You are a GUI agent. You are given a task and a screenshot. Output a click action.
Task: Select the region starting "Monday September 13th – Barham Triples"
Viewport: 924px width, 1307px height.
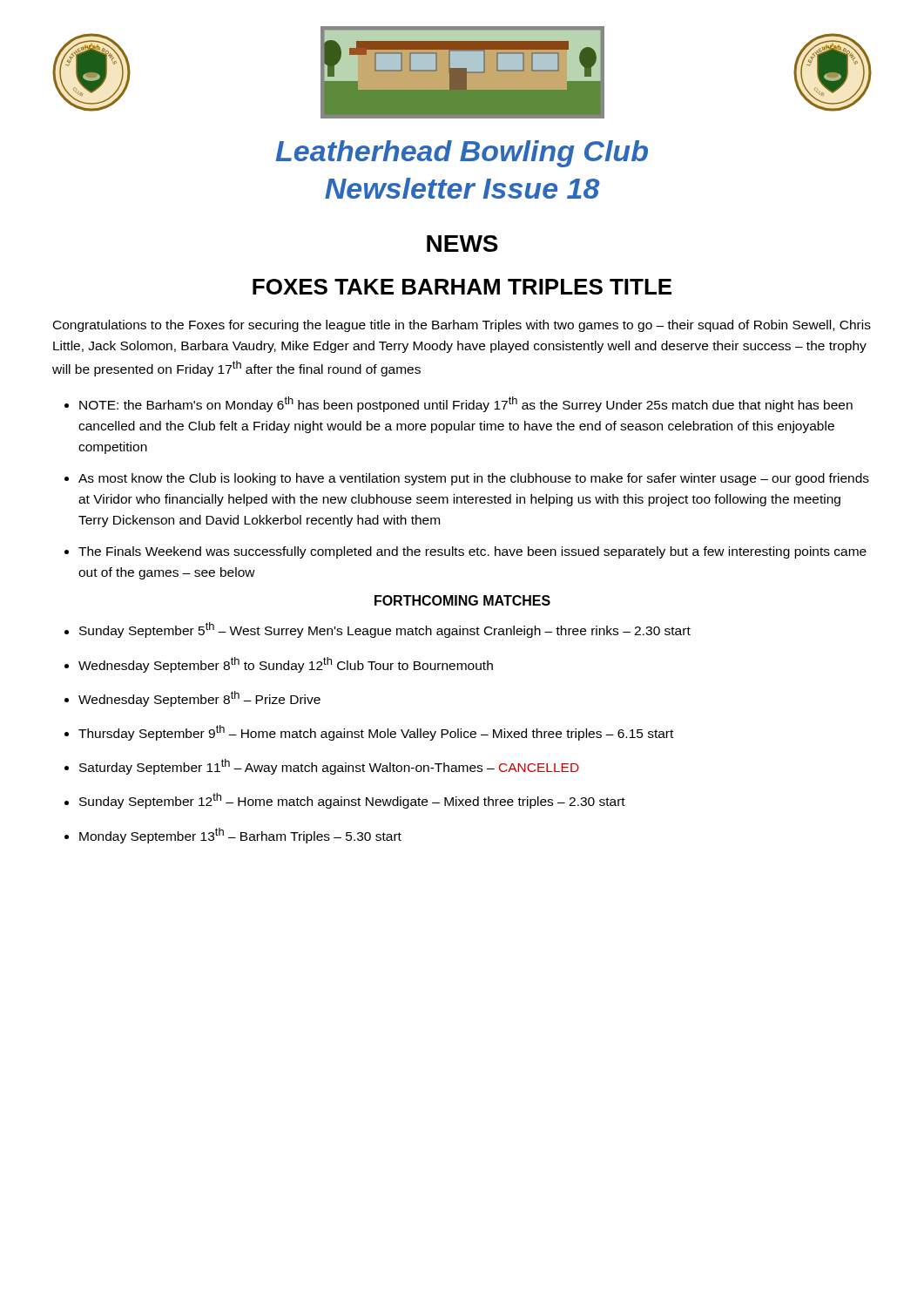(x=240, y=834)
